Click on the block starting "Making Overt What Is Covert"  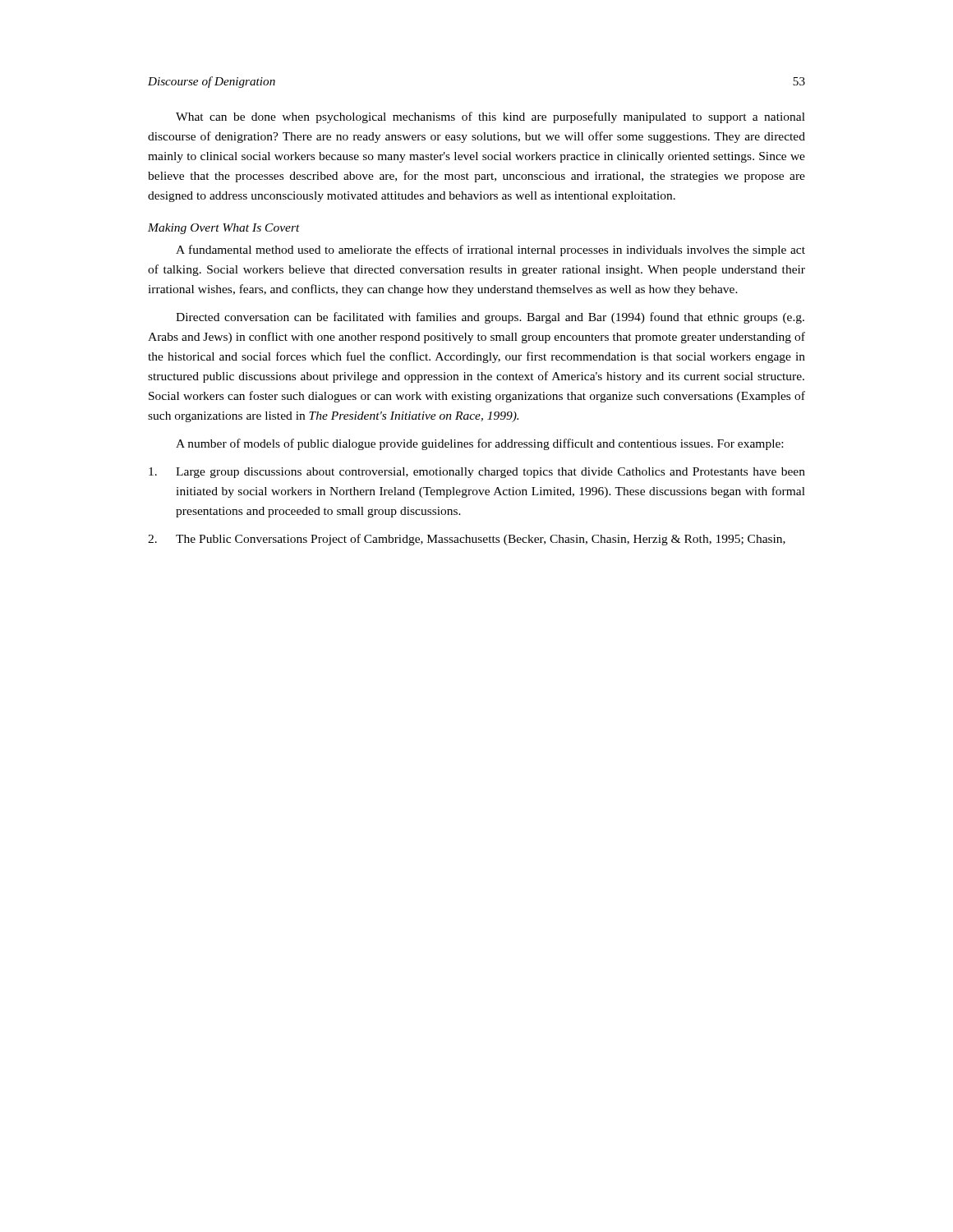(224, 227)
